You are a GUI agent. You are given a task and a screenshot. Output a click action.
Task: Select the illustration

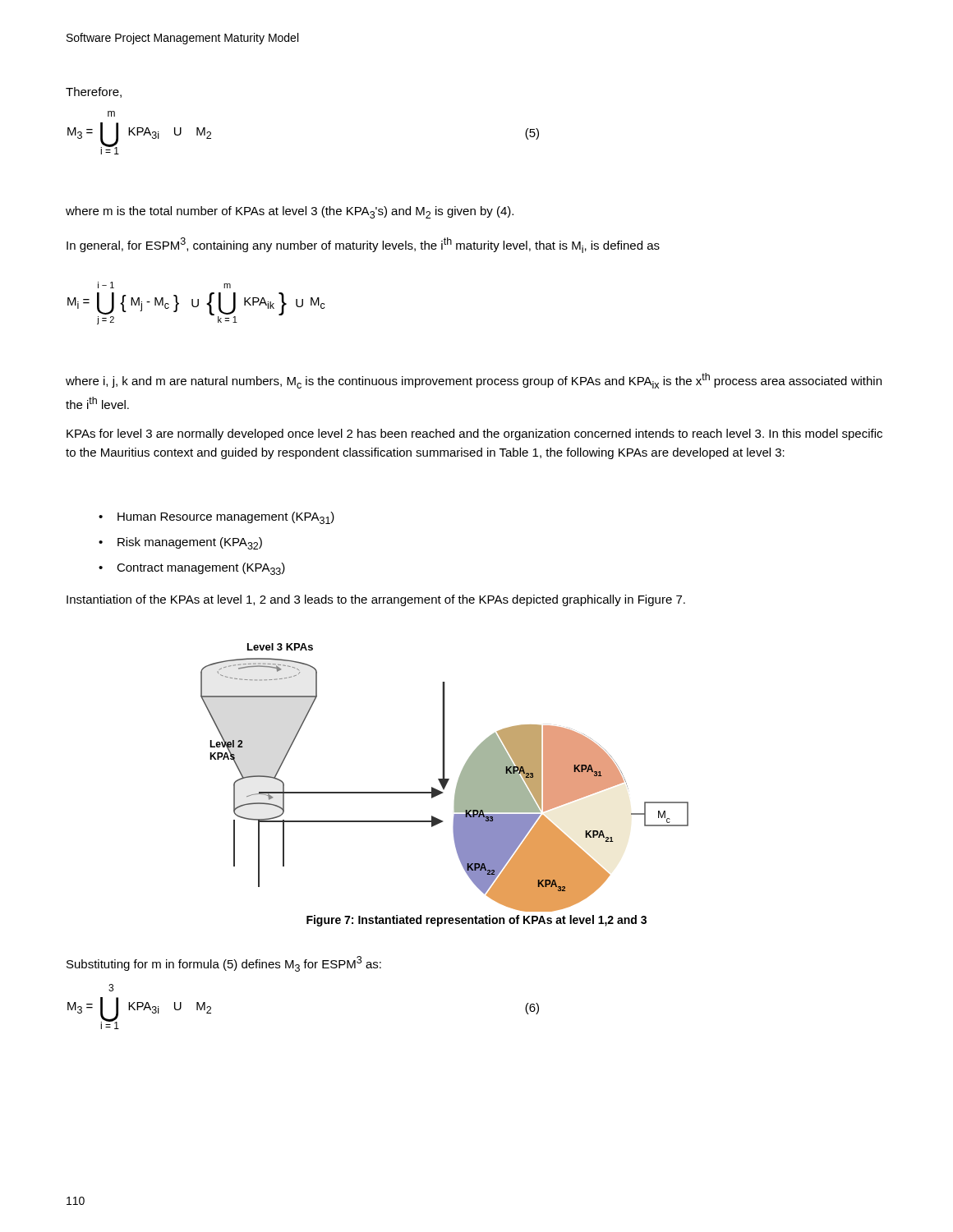452,772
